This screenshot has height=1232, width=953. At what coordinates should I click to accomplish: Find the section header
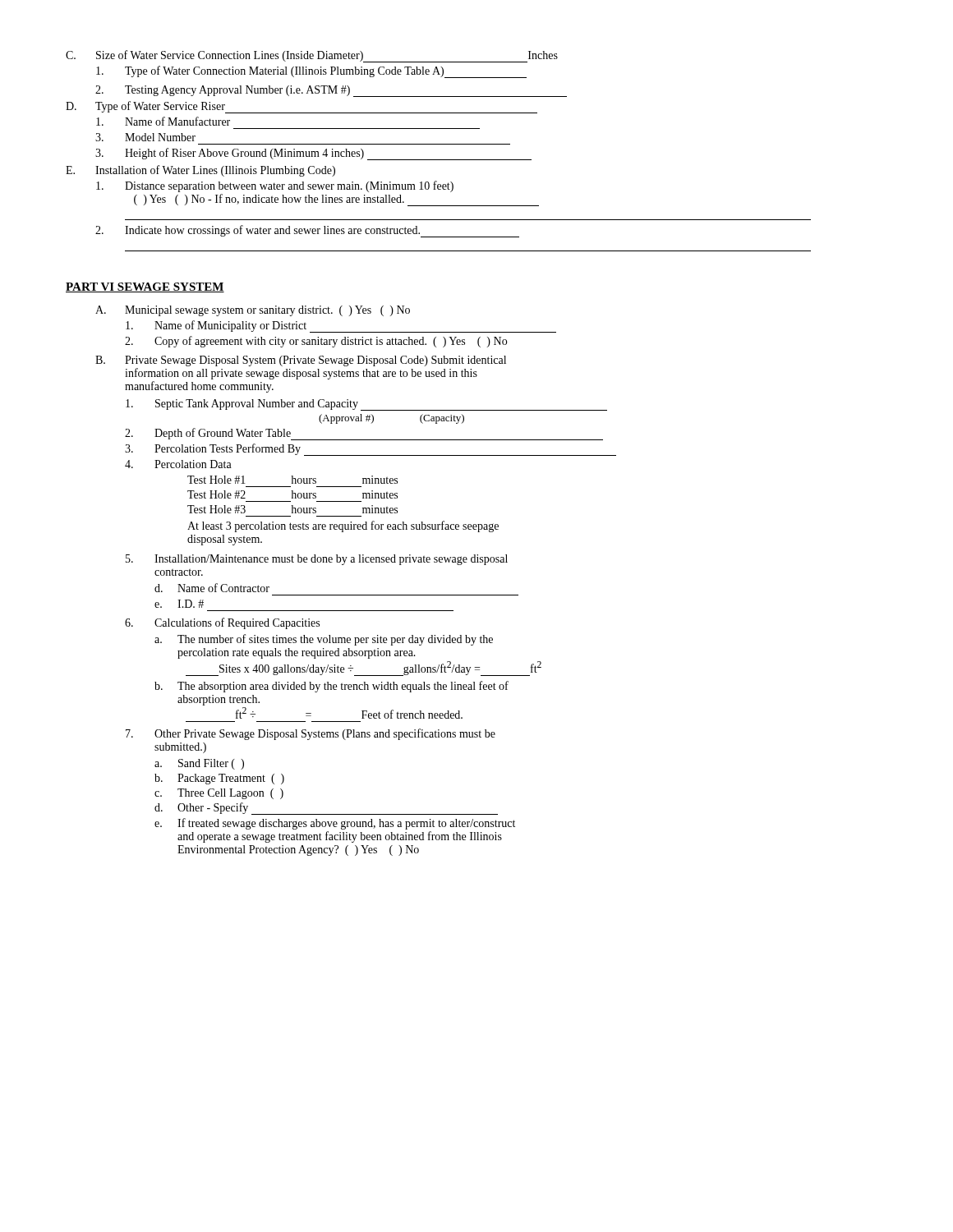[145, 287]
